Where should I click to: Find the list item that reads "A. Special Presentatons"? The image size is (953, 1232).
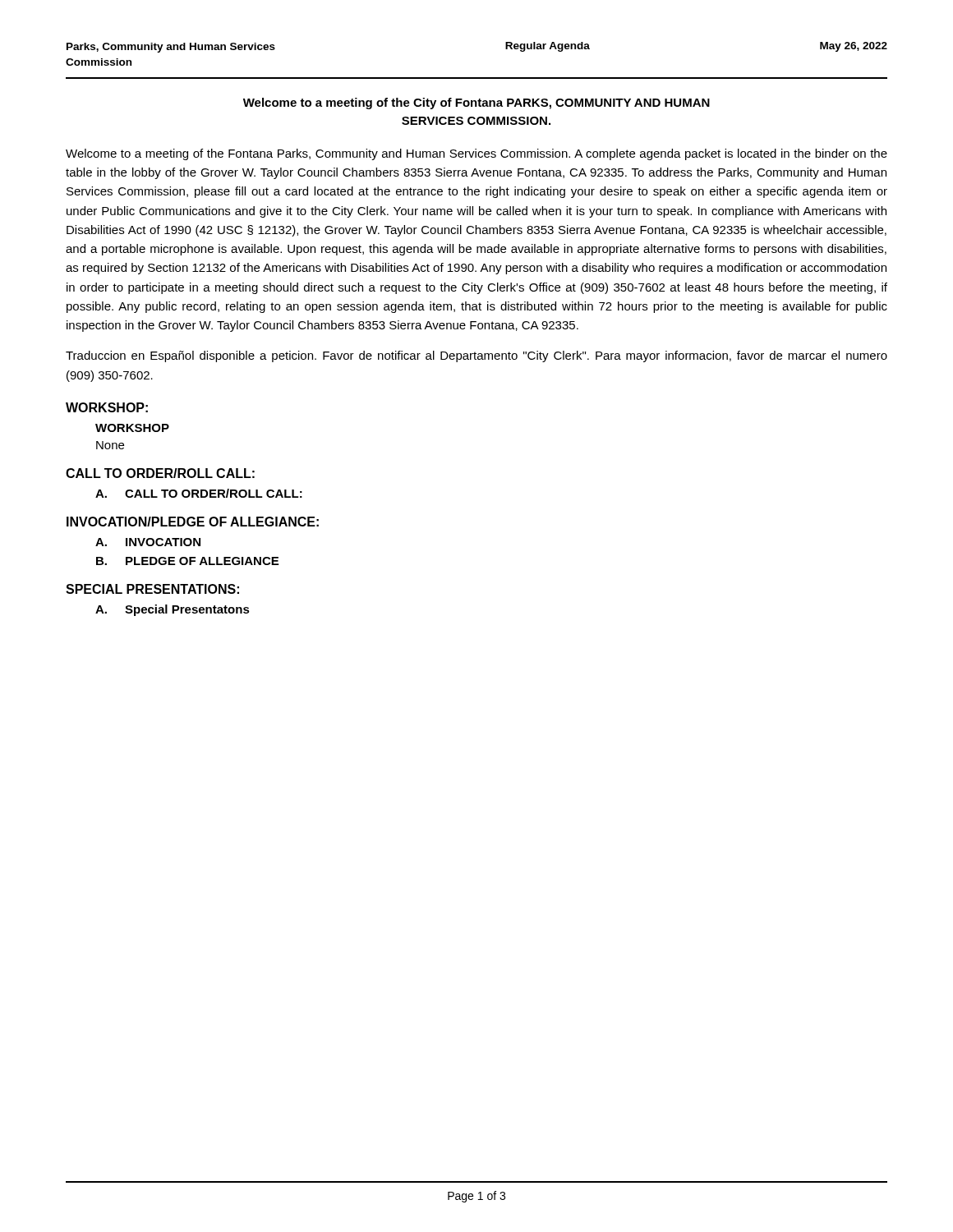tap(173, 610)
